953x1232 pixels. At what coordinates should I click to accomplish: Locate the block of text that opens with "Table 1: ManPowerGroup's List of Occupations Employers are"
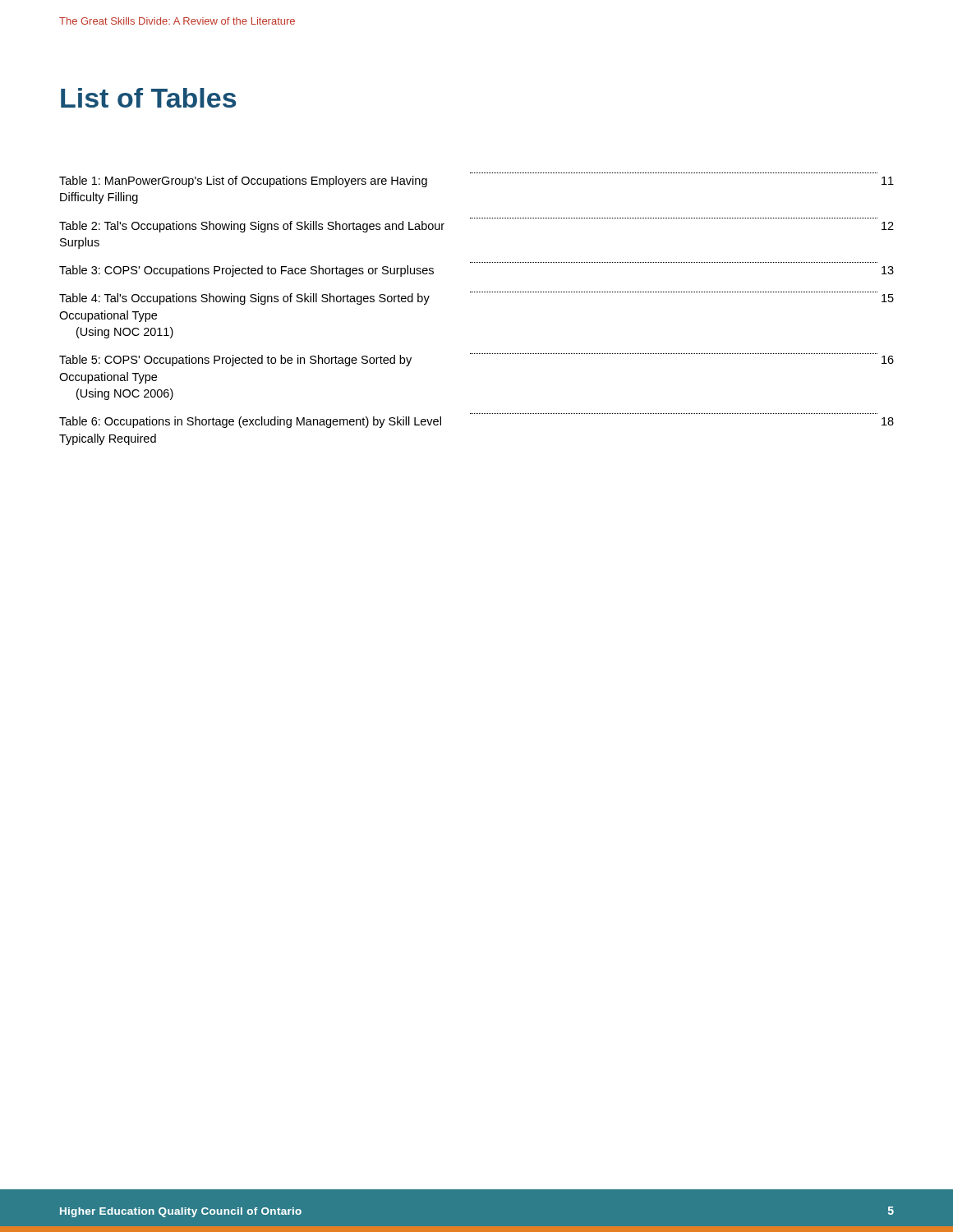click(248, 183)
